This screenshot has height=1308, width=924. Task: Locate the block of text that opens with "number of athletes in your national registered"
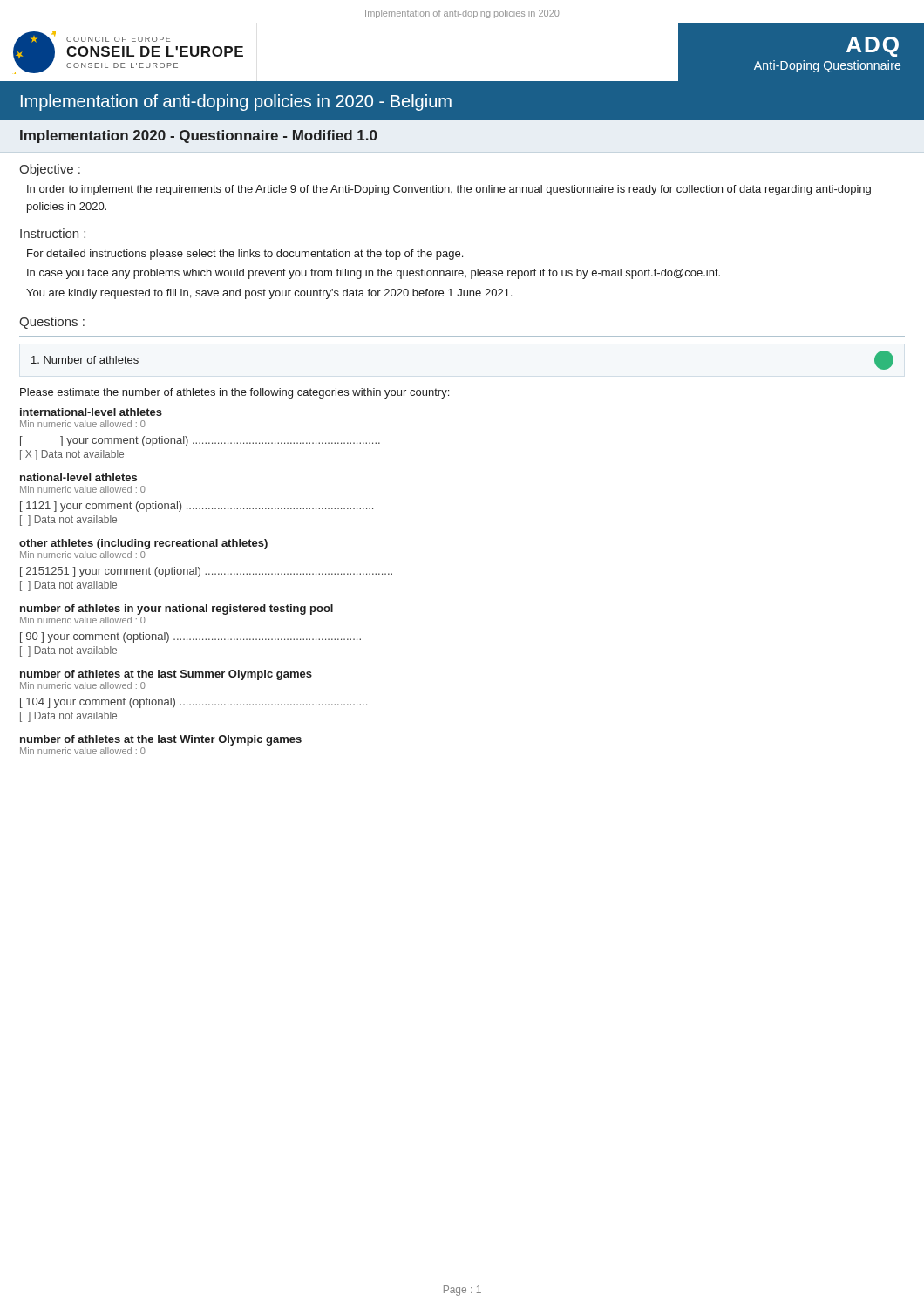176,608
